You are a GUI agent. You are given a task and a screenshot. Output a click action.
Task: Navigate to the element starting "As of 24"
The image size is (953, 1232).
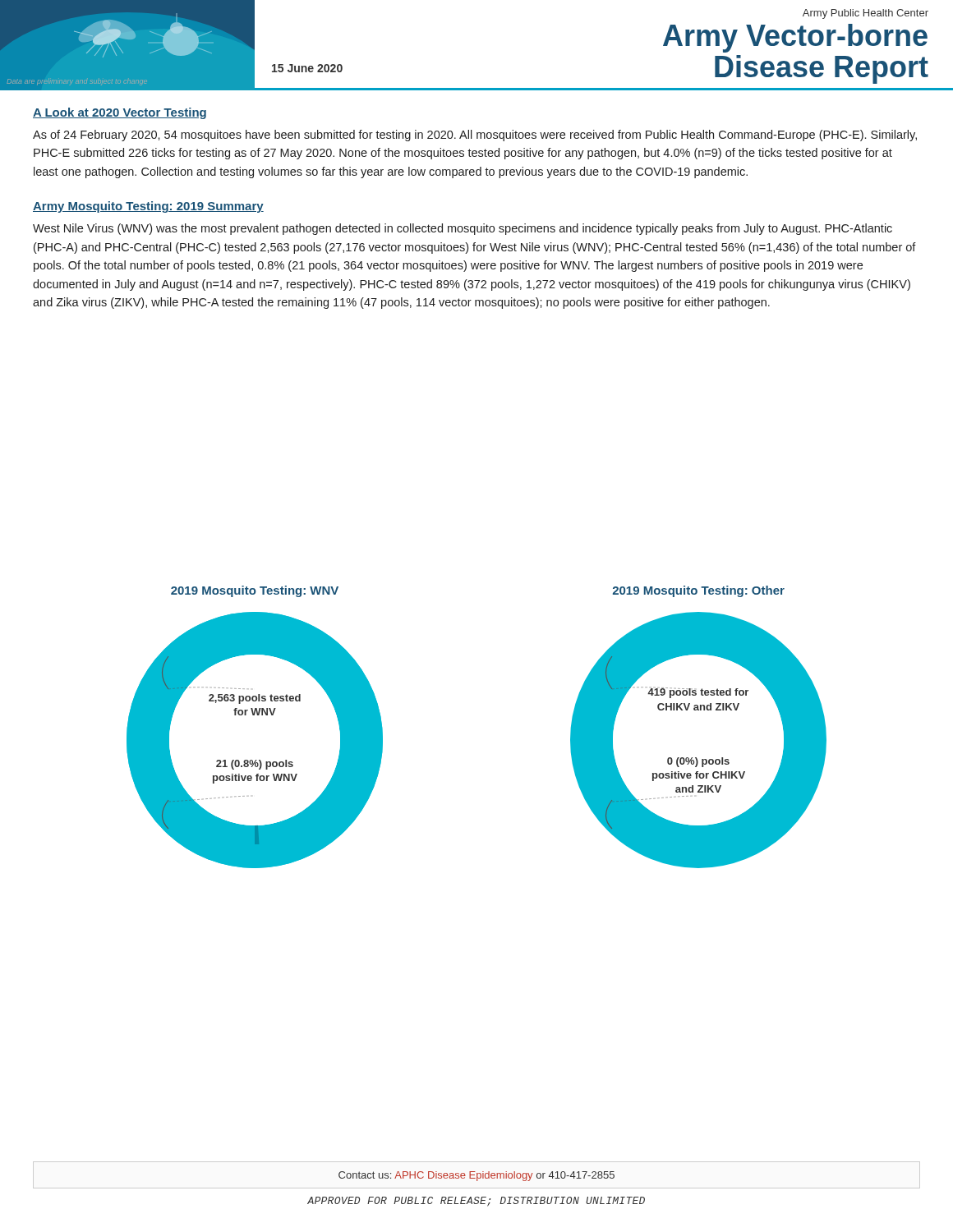click(475, 153)
